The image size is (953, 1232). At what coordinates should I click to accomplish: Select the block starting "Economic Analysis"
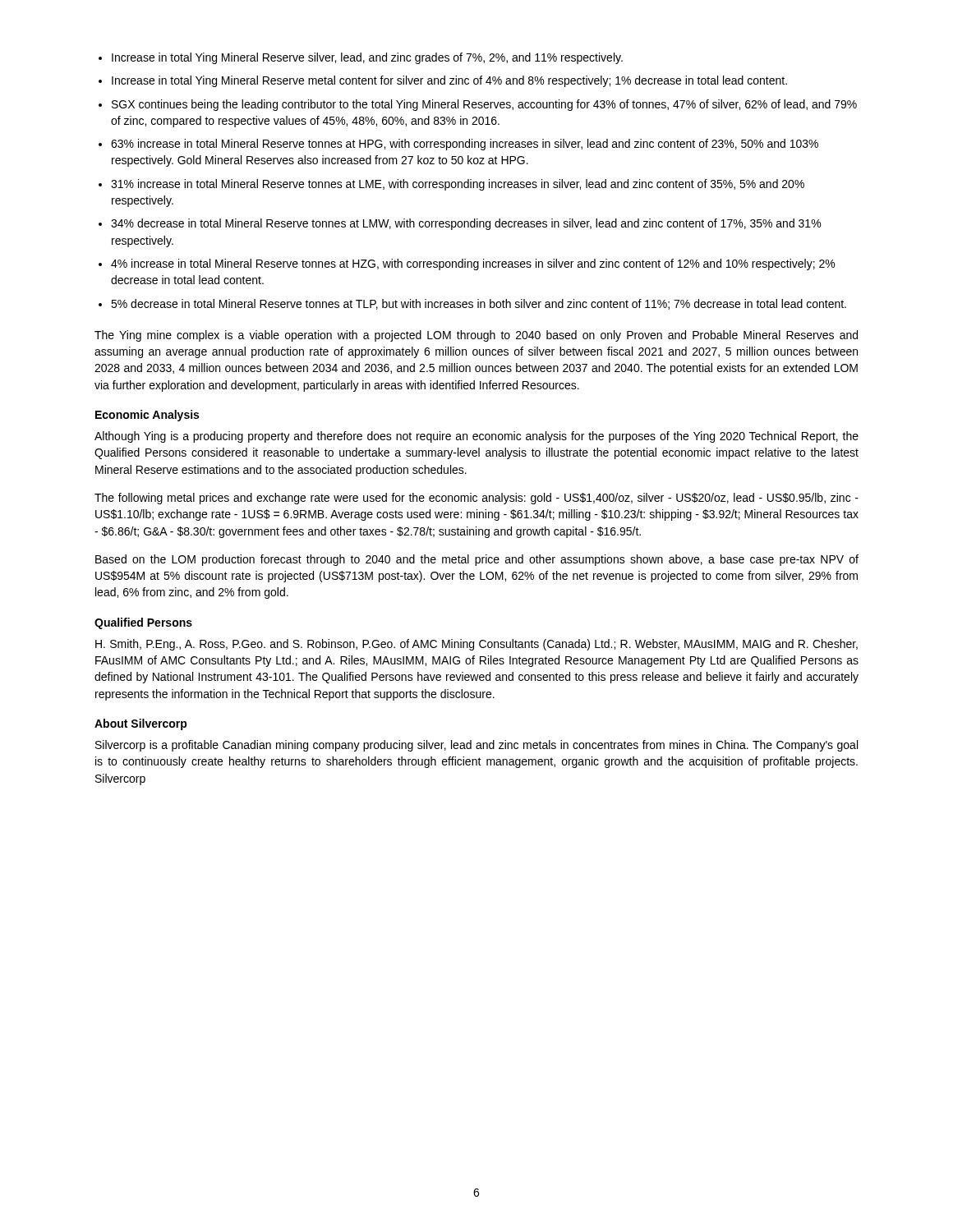pos(147,415)
